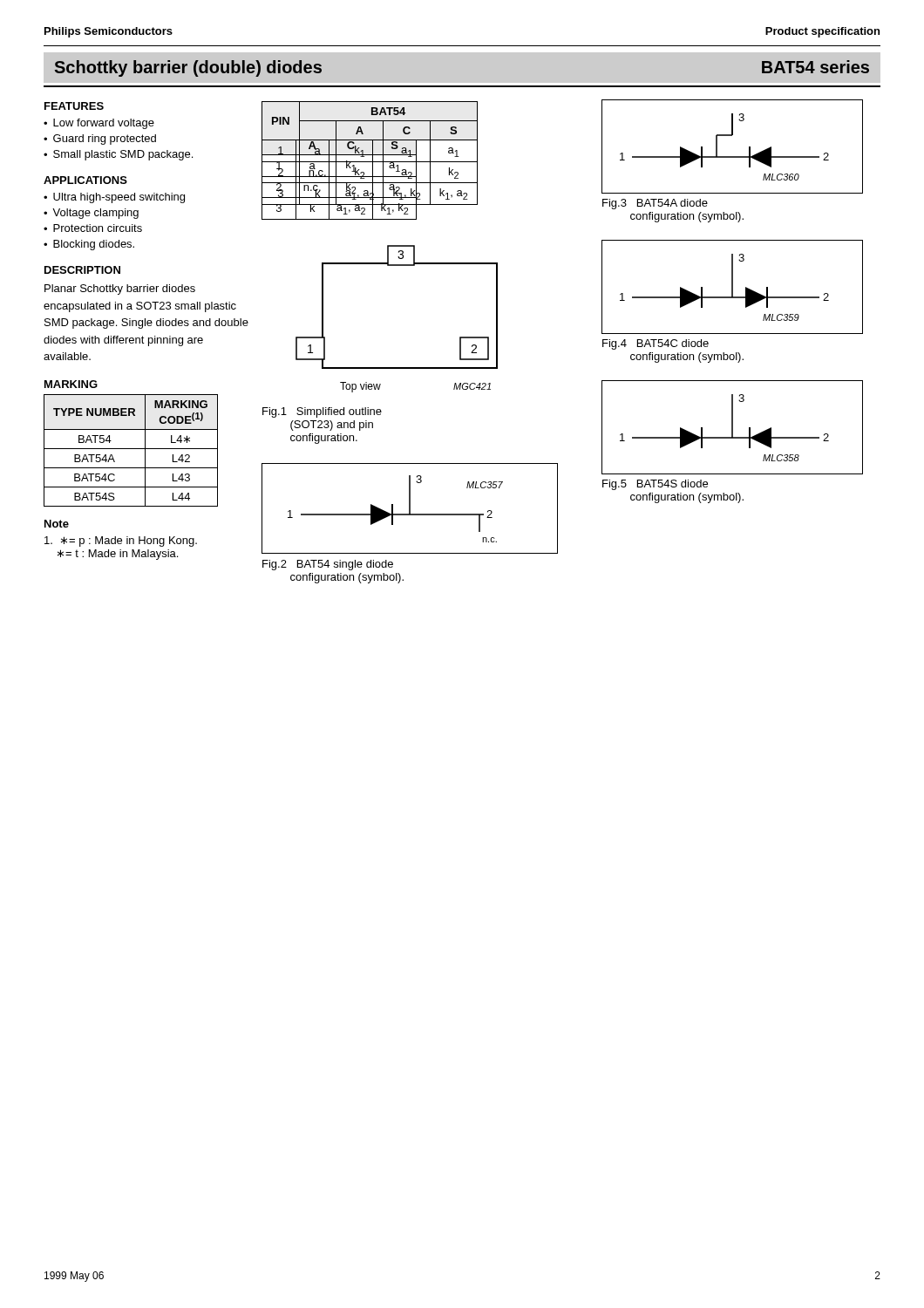This screenshot has width=924, height=1308.
Task: Navigate to the passage starting "∗= p : Made in Hong Kong."
Action: (x=121, y=547)
